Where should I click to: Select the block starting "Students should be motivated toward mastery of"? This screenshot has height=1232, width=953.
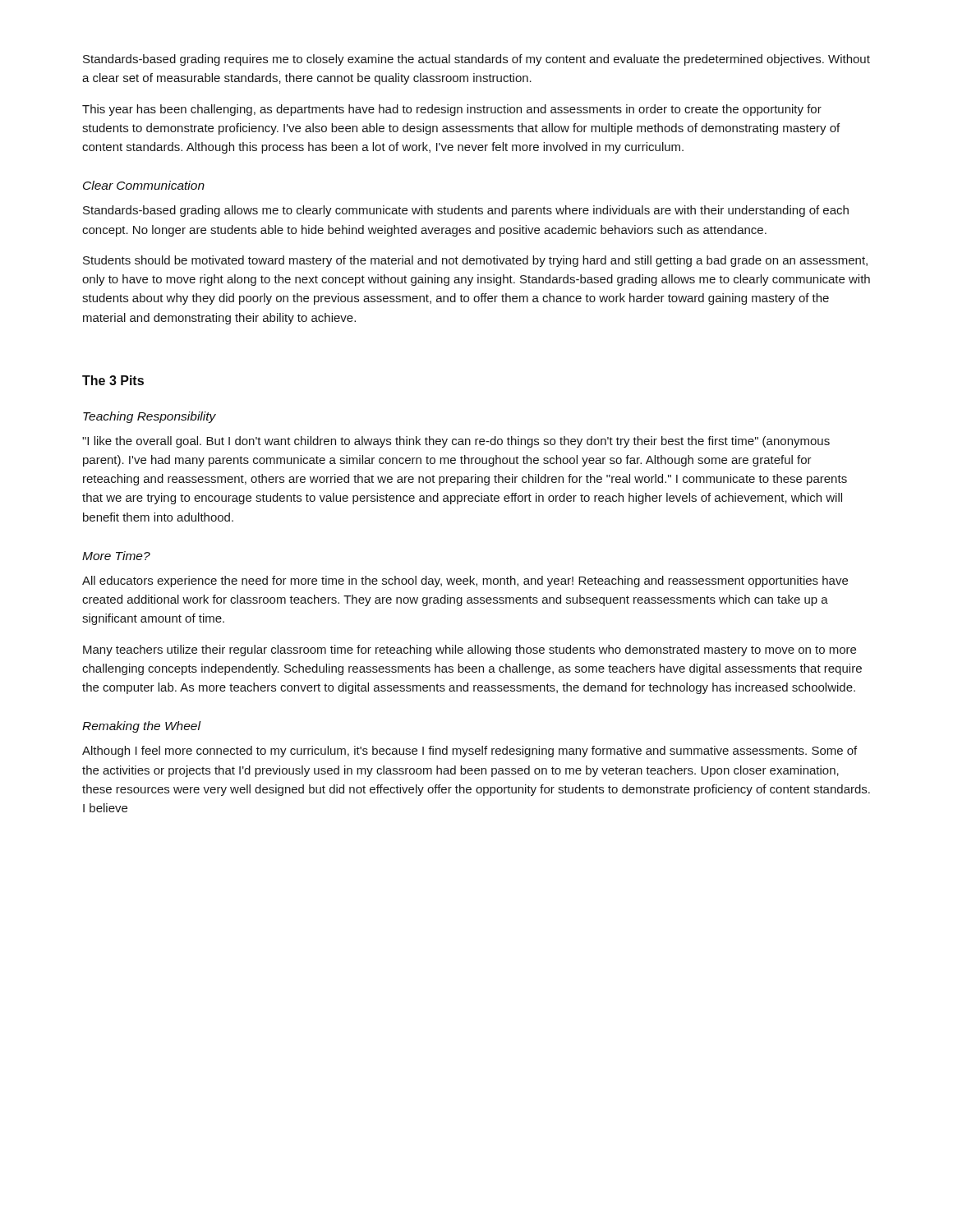pyautogui.click(x=476, y=289)
